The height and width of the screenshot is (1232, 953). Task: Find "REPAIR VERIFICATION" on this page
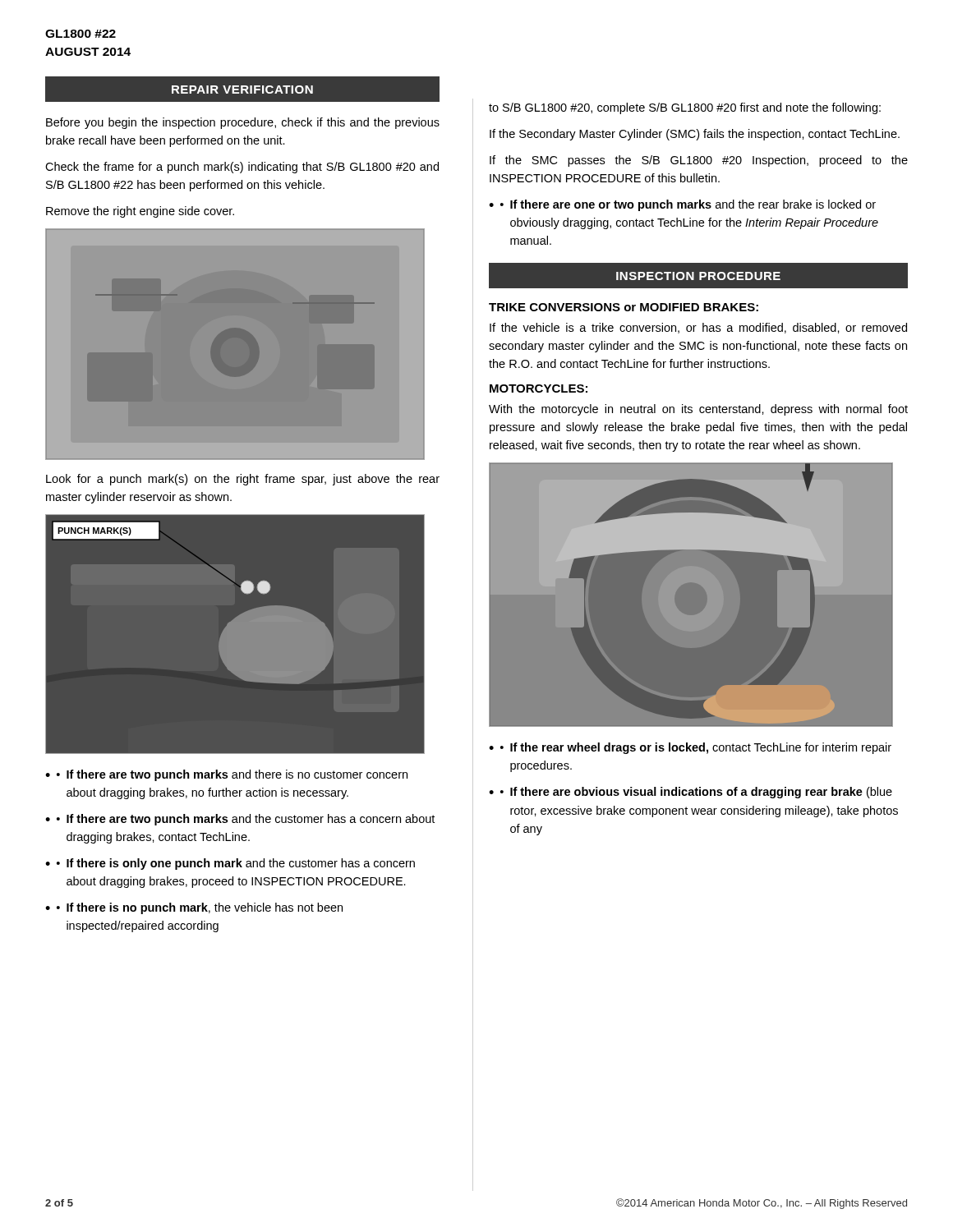242,89
